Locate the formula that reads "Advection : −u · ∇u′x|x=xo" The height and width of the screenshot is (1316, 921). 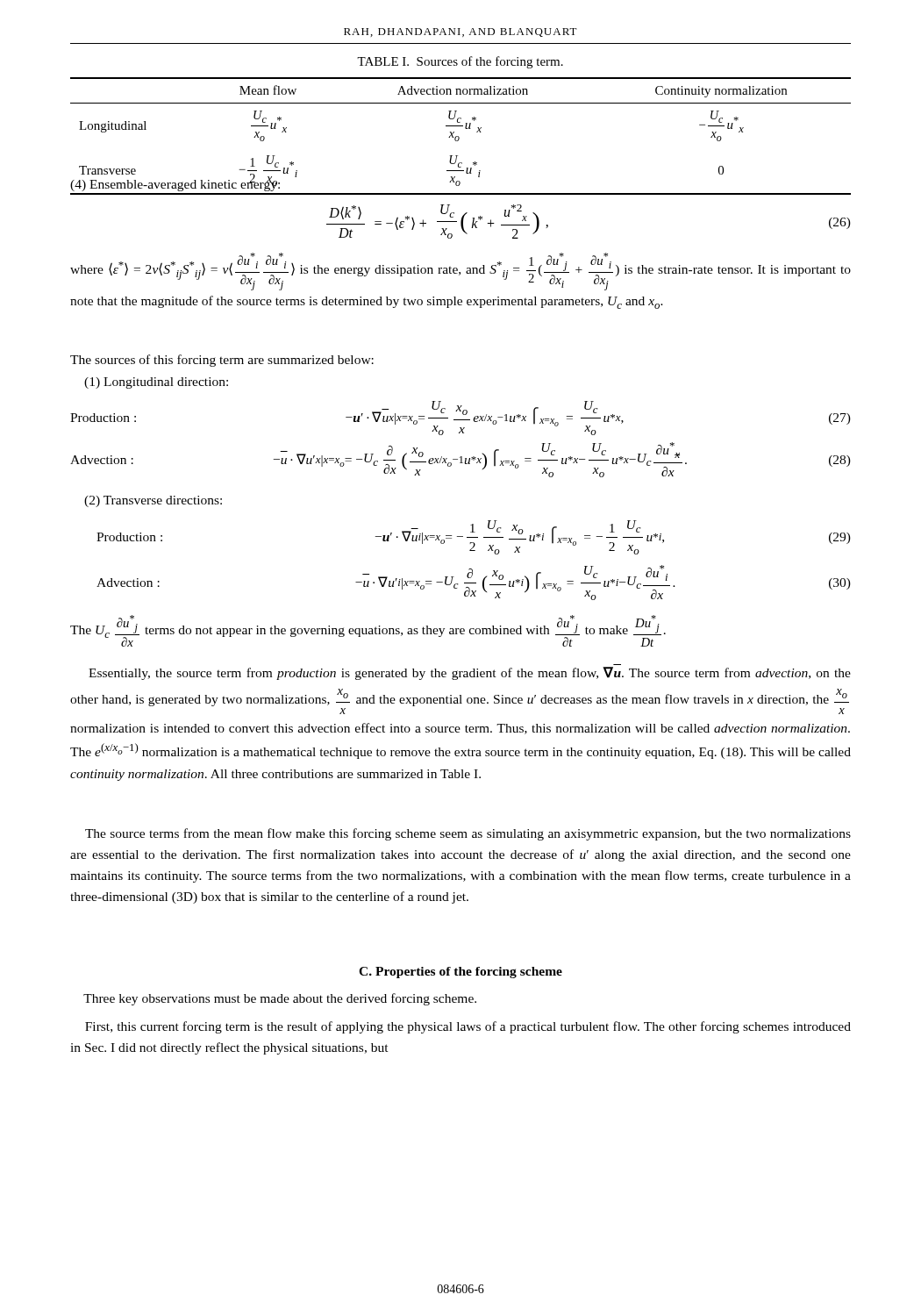point(460,460)
